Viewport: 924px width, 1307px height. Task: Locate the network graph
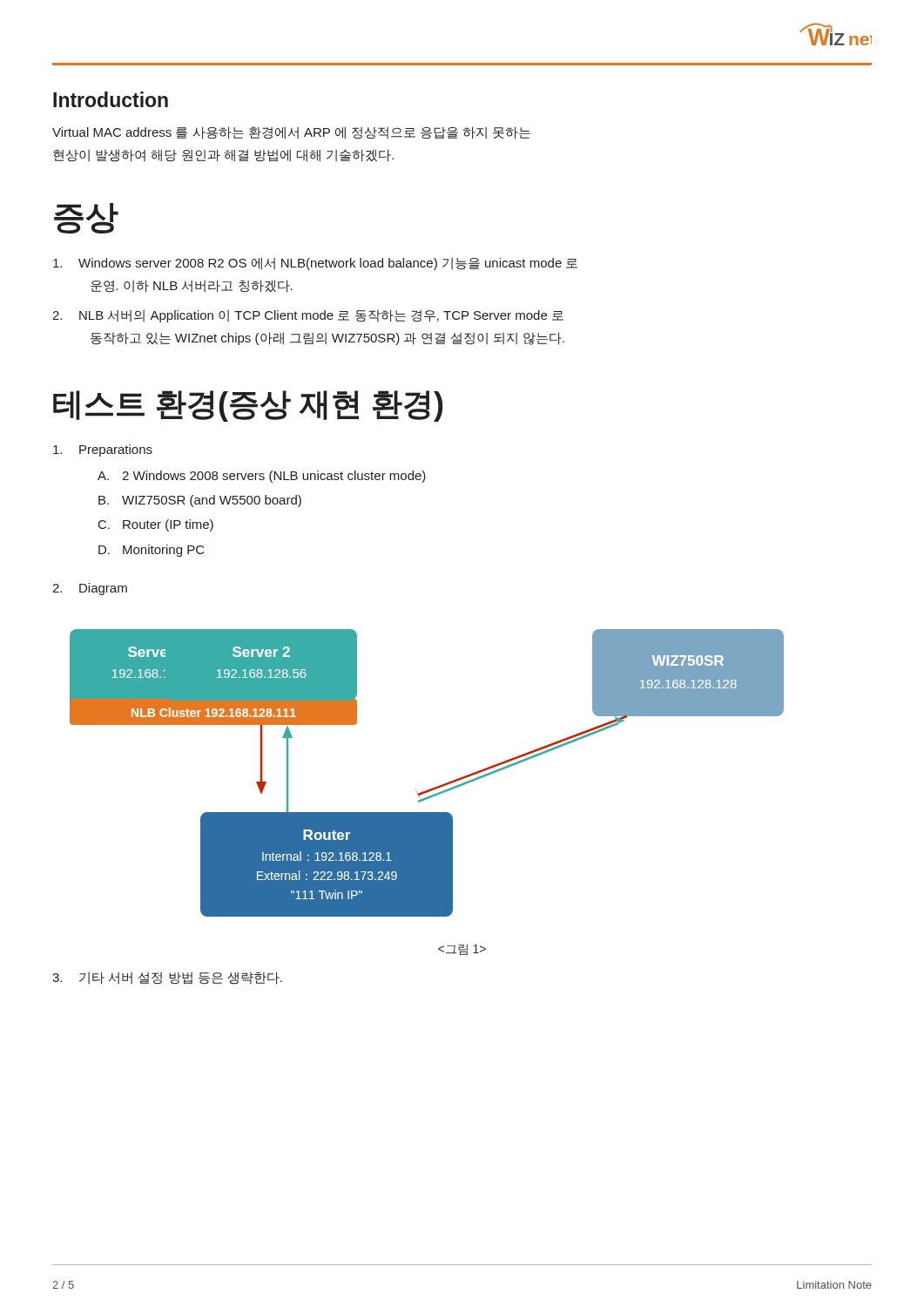[x=462, y=774]
